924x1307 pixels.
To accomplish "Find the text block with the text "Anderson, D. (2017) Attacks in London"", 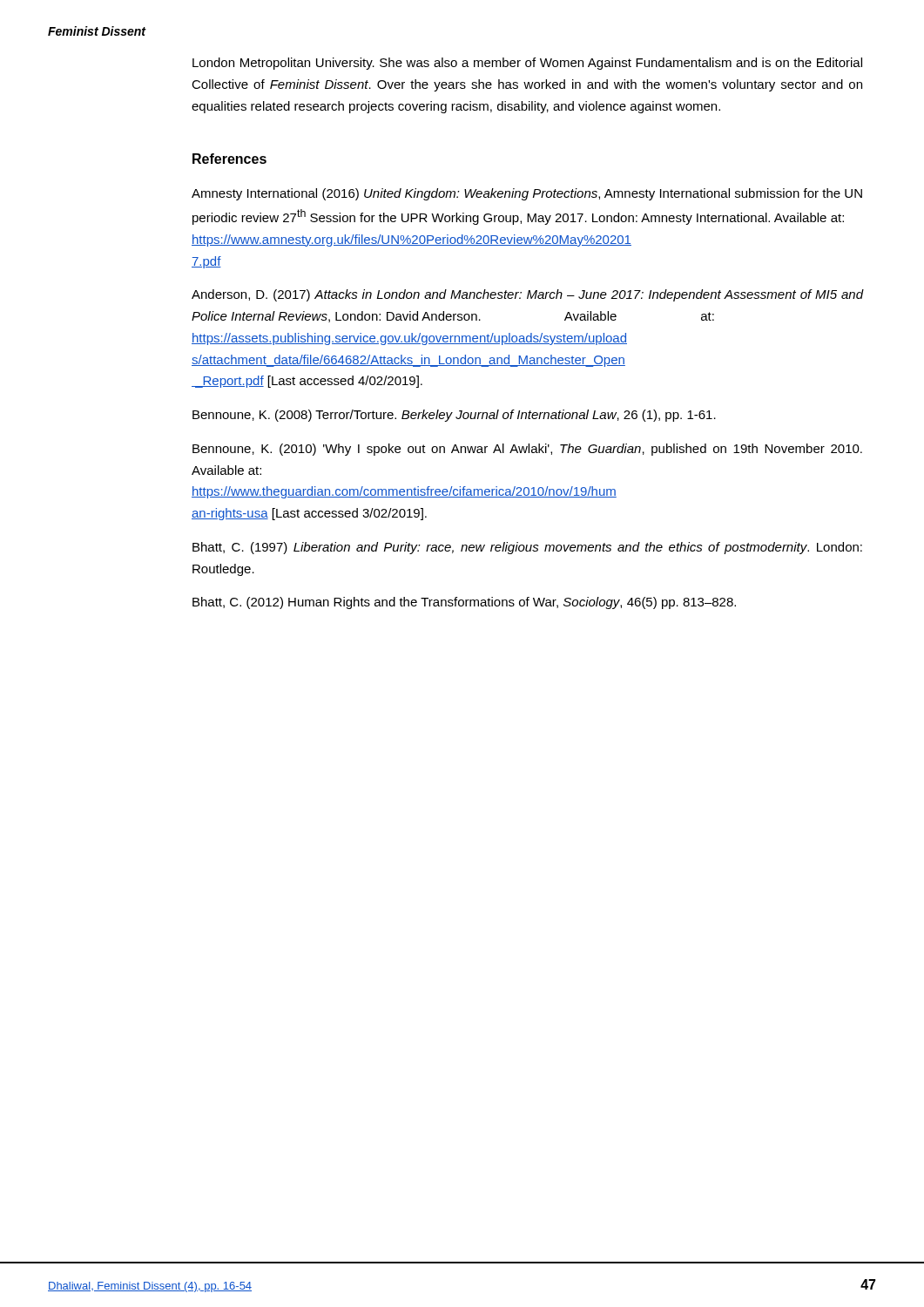I will click(x=527, y=337).
